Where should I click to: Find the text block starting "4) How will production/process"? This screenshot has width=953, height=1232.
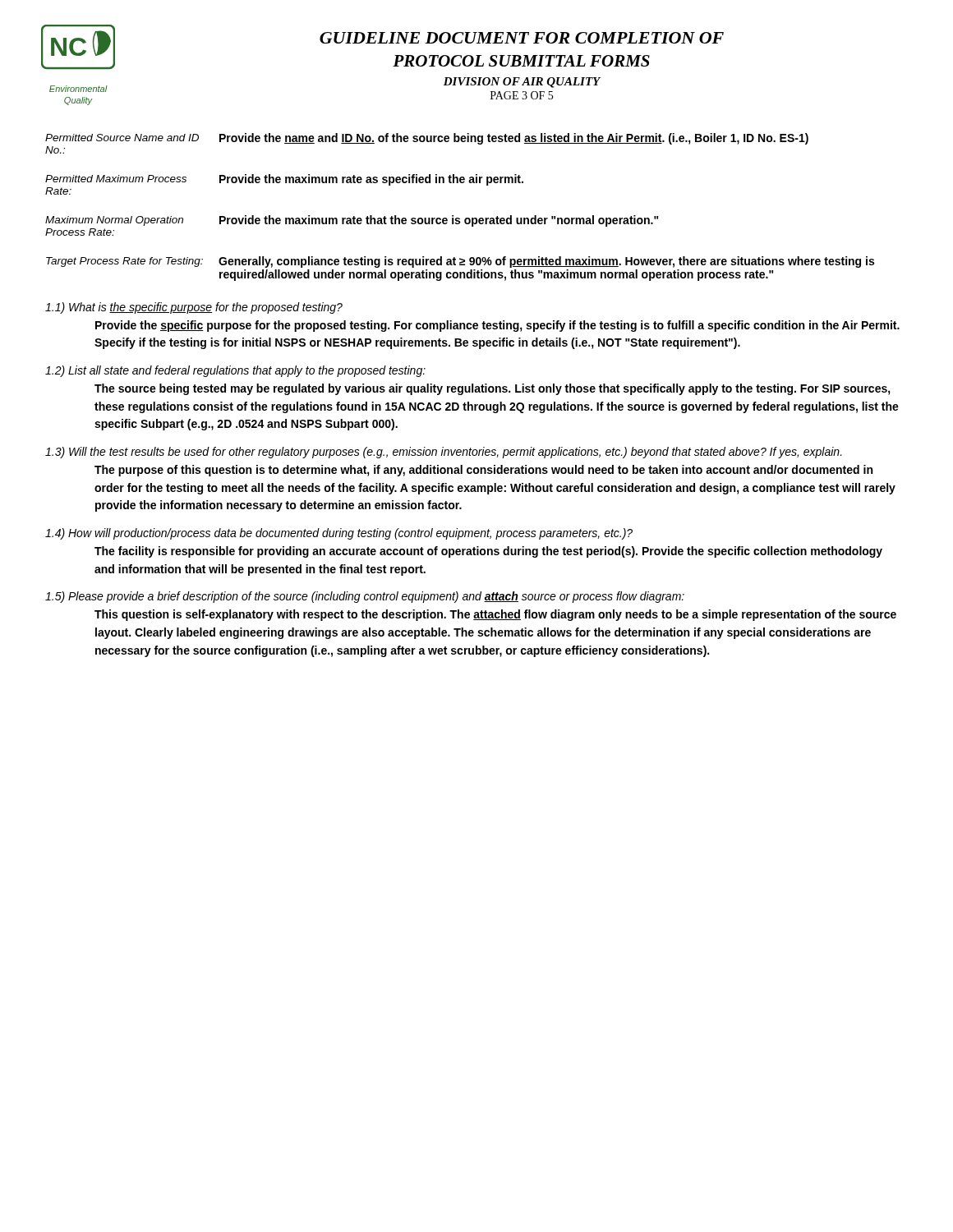click(x=474, y=553)
